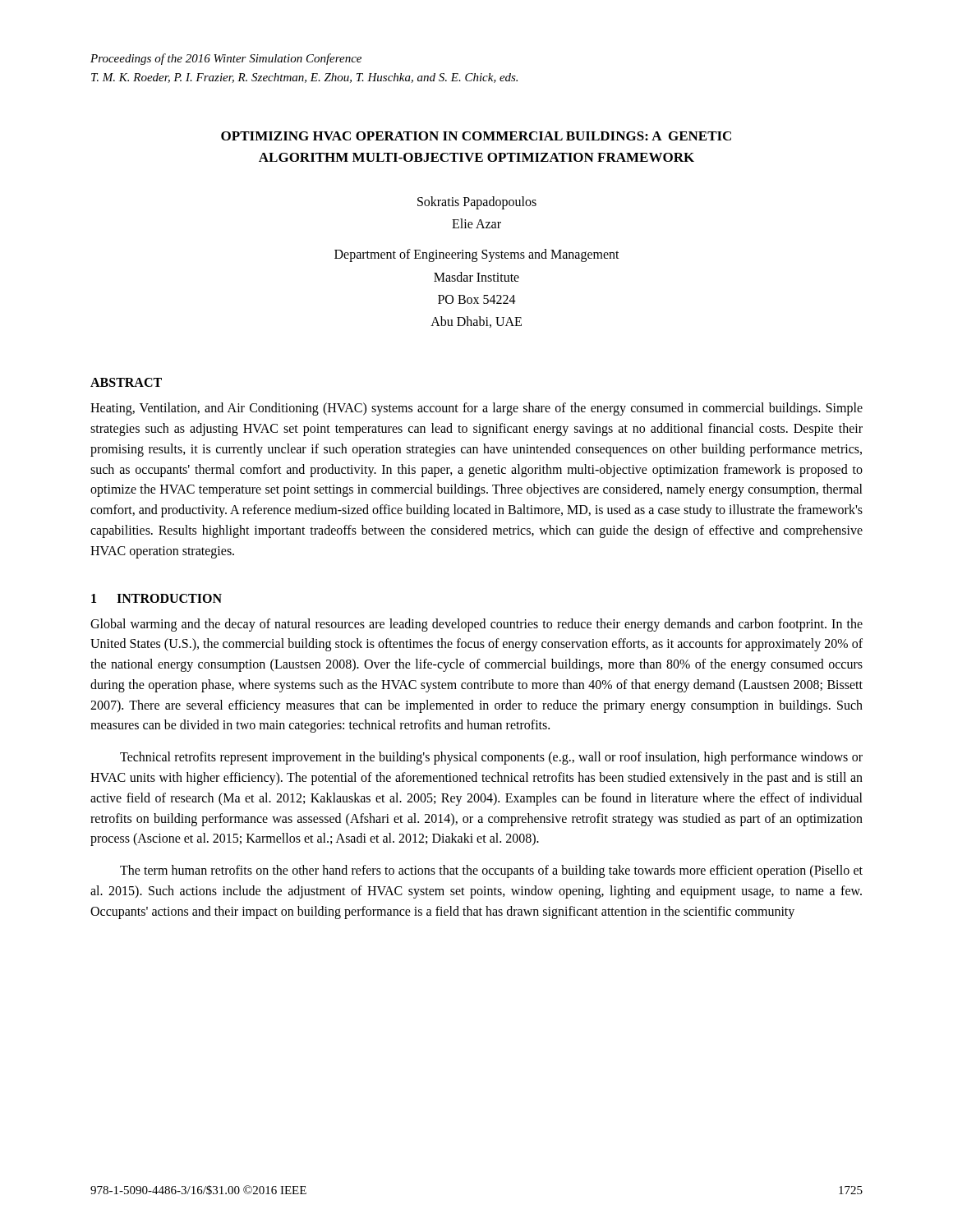Click on the passage starting "Global warming and"

476,675
